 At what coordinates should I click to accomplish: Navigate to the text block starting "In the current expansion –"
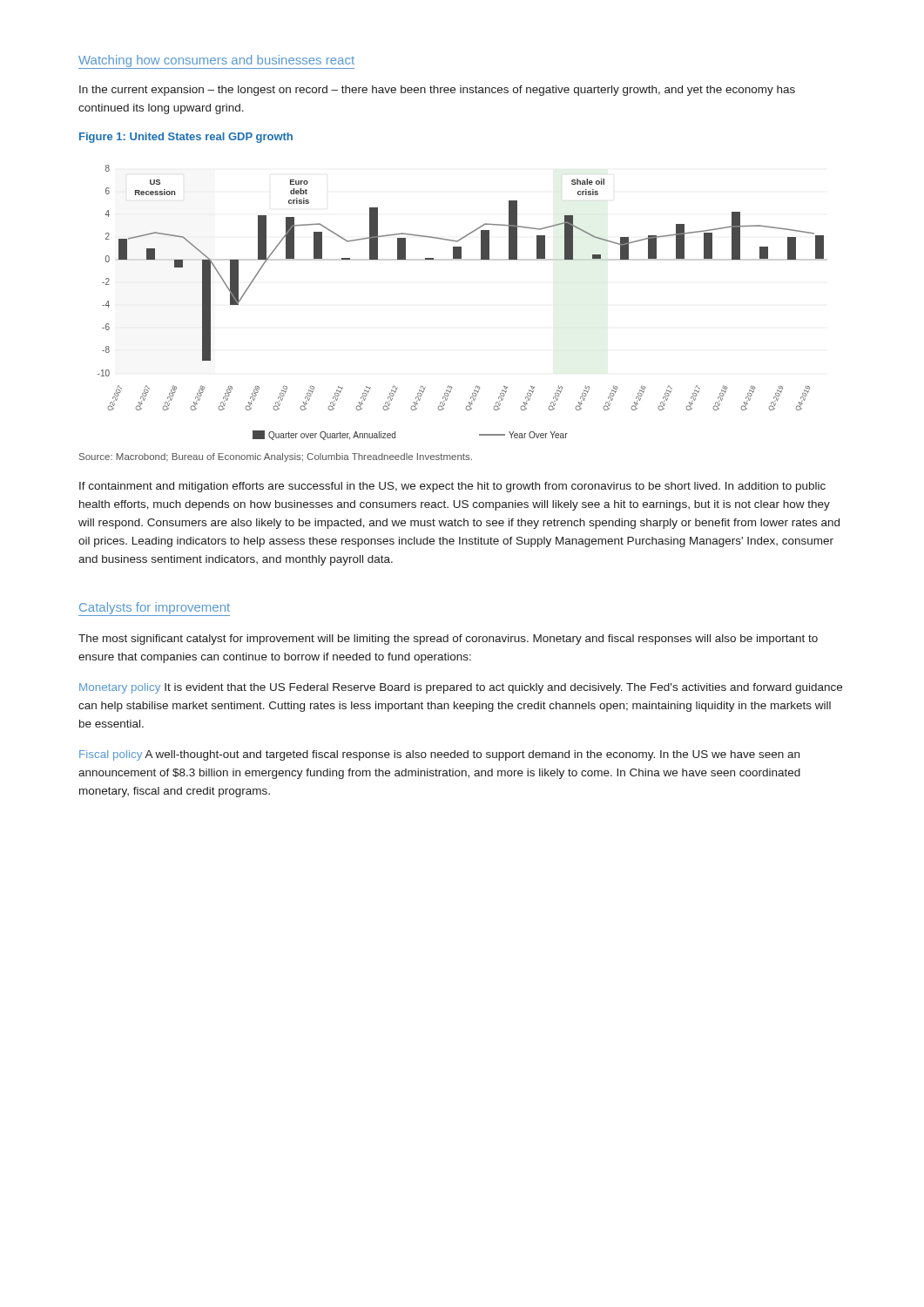[x=437, y=98]
